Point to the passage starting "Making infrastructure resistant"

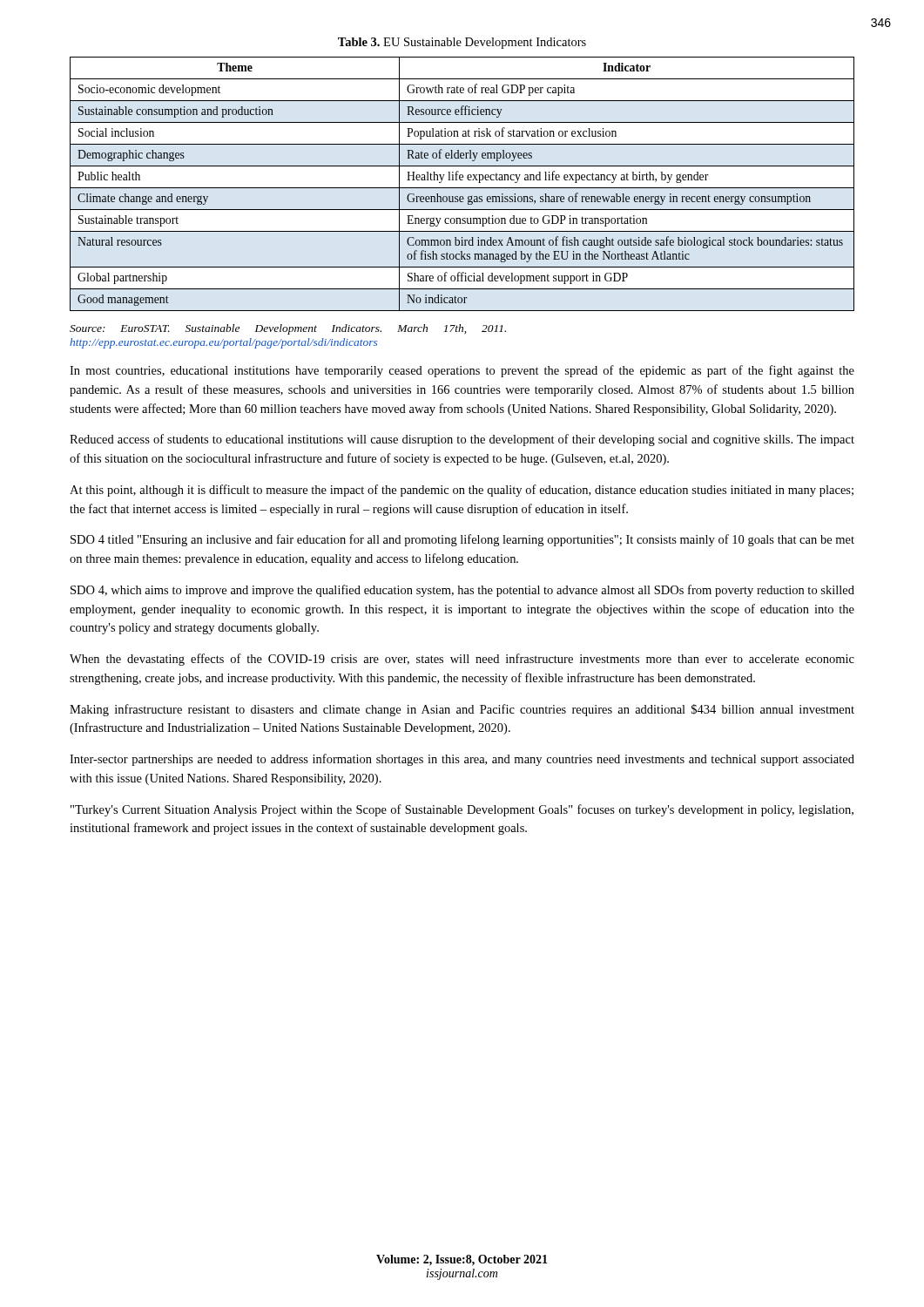point(462,718)
